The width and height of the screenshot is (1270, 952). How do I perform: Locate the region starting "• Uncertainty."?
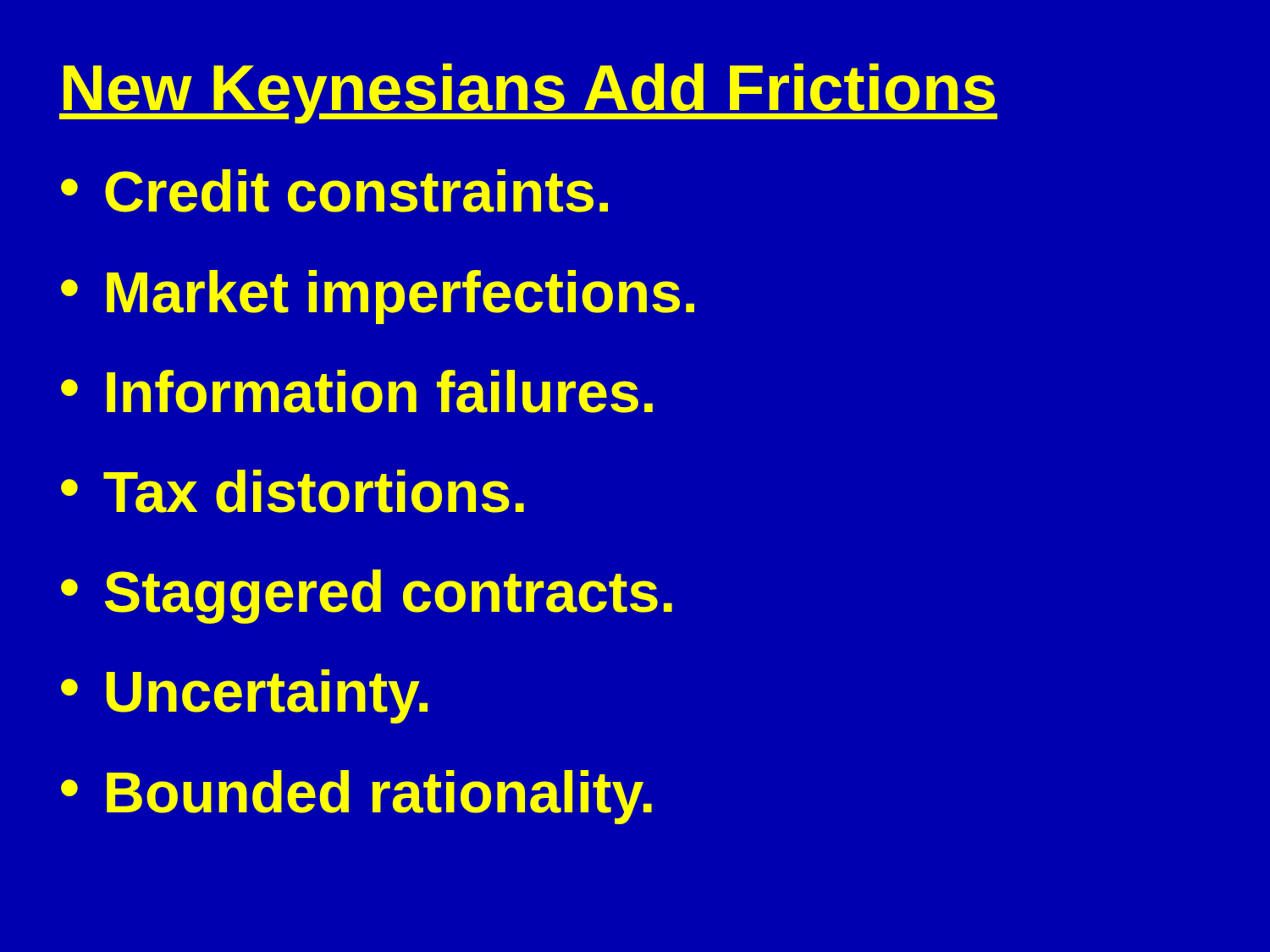(245, 692)
